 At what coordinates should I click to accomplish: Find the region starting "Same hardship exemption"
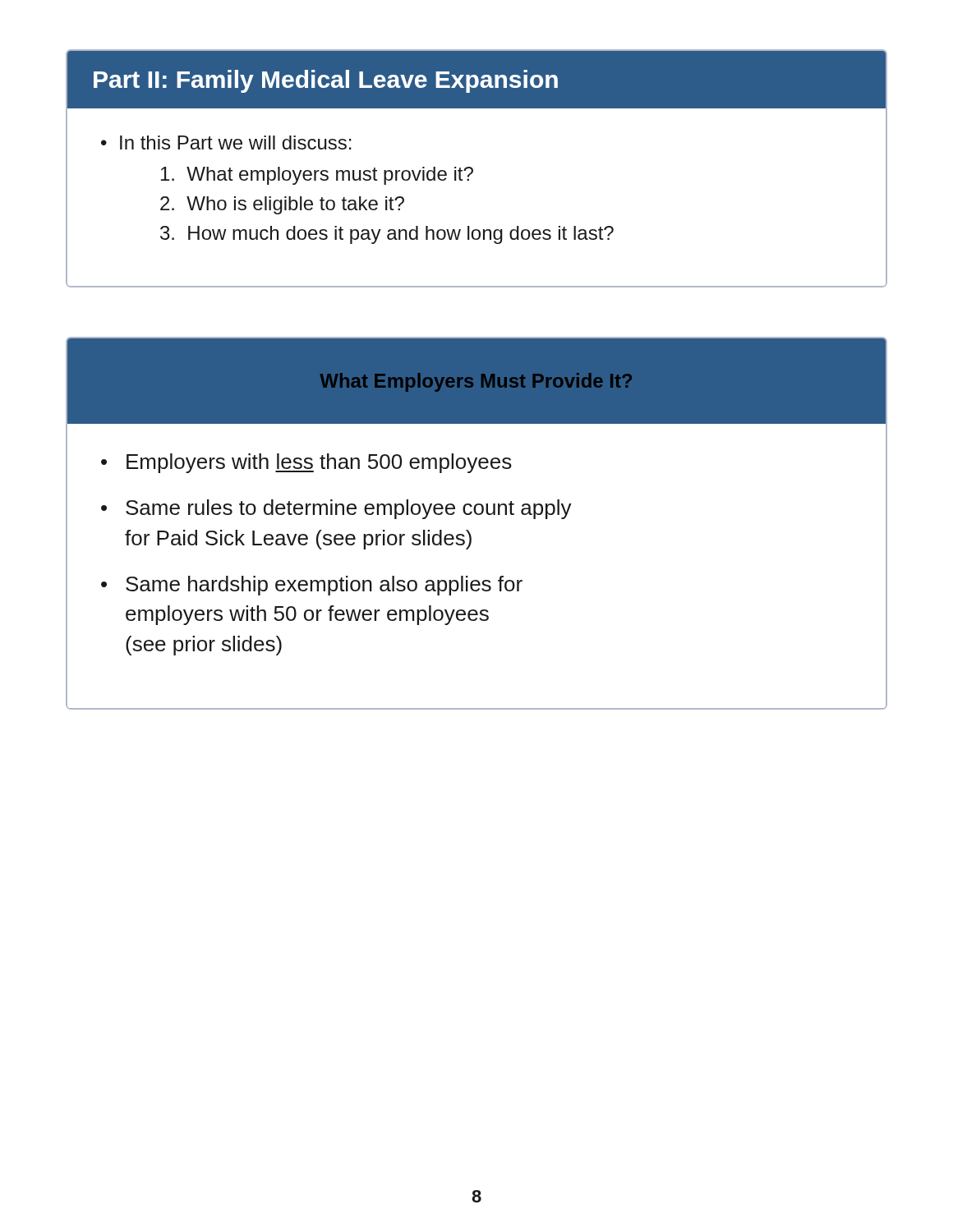click(x=324, y=614)
